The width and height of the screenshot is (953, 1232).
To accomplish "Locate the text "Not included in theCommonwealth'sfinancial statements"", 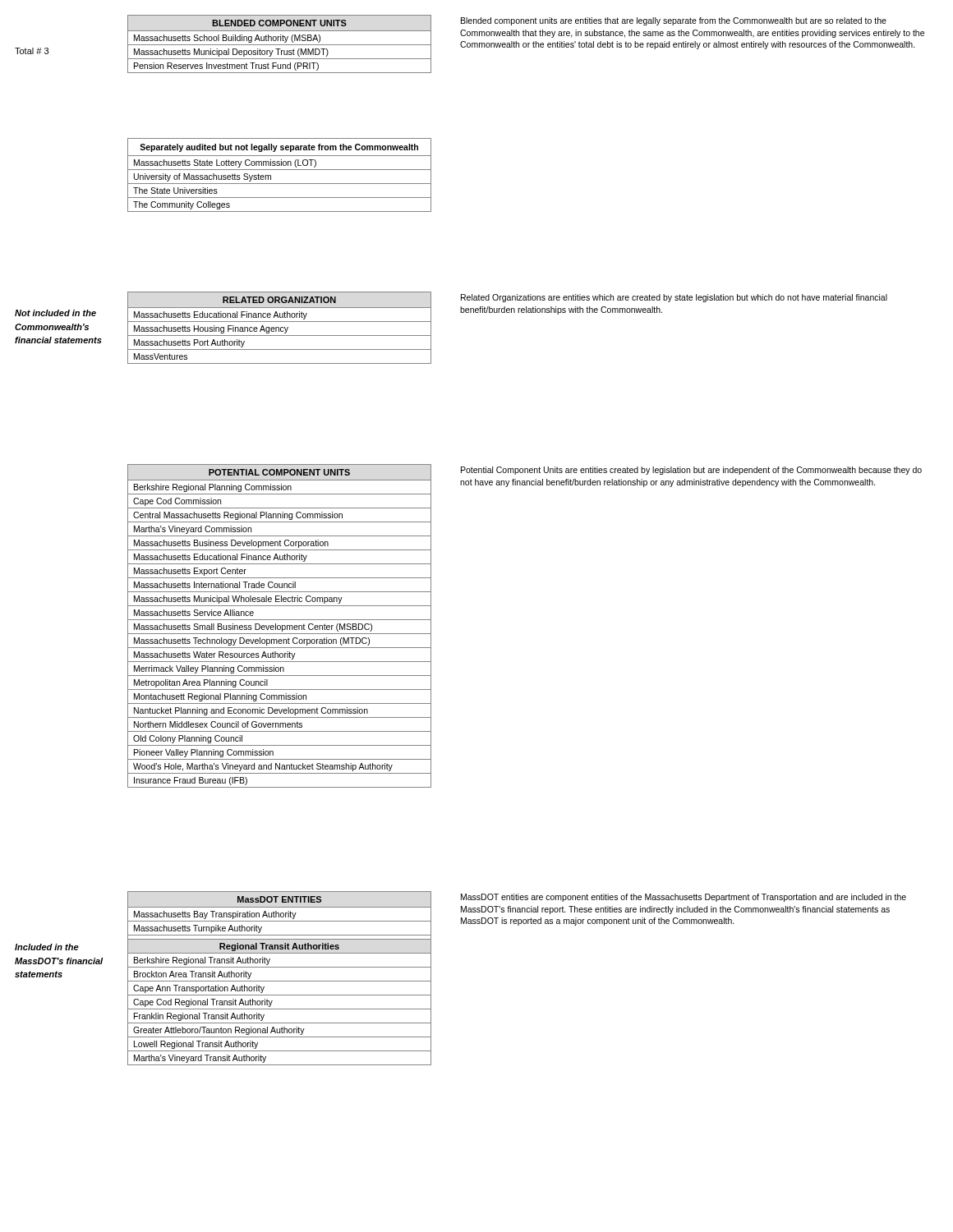I will tap(58, 326).
